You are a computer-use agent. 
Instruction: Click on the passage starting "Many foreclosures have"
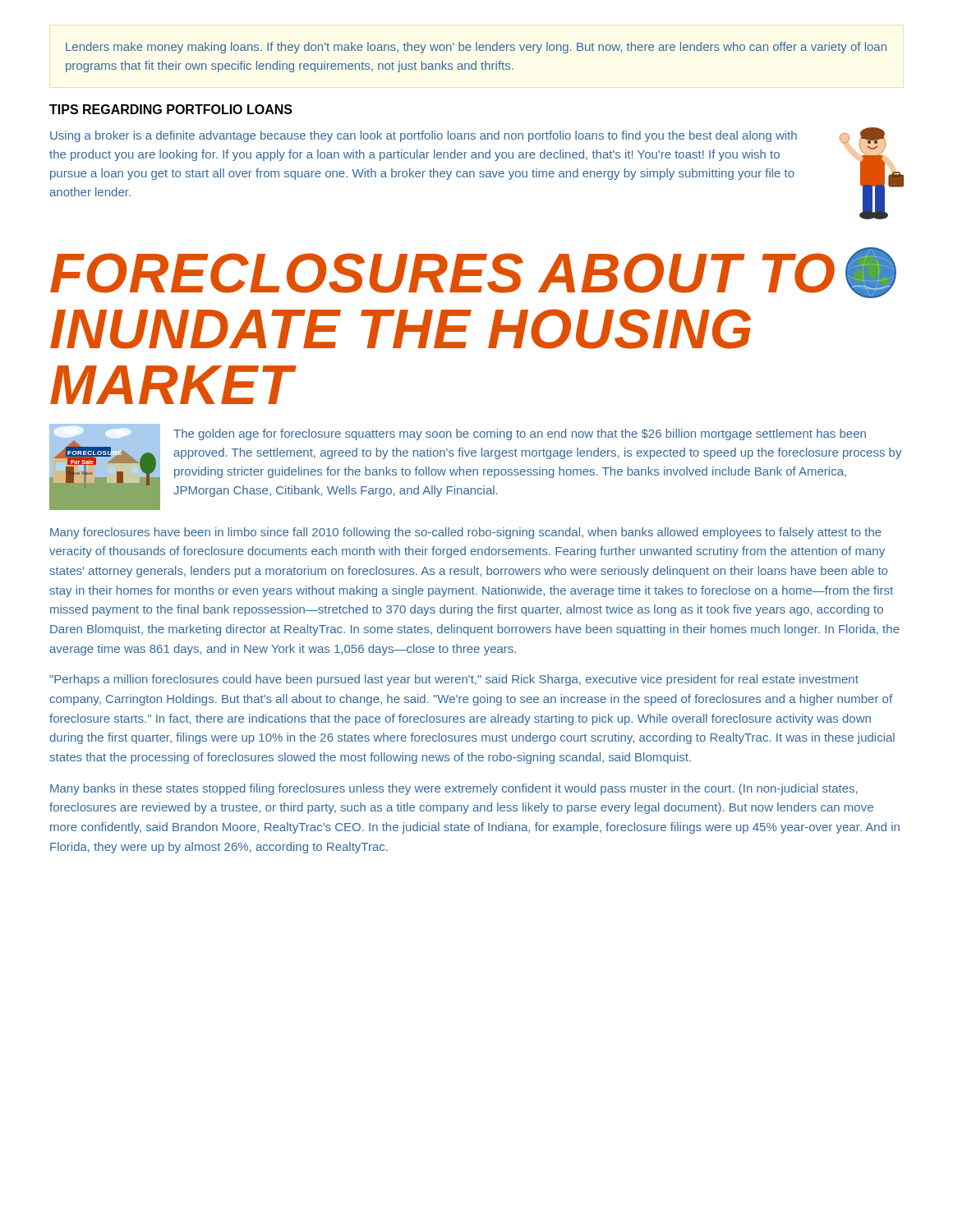coord(474,590)
